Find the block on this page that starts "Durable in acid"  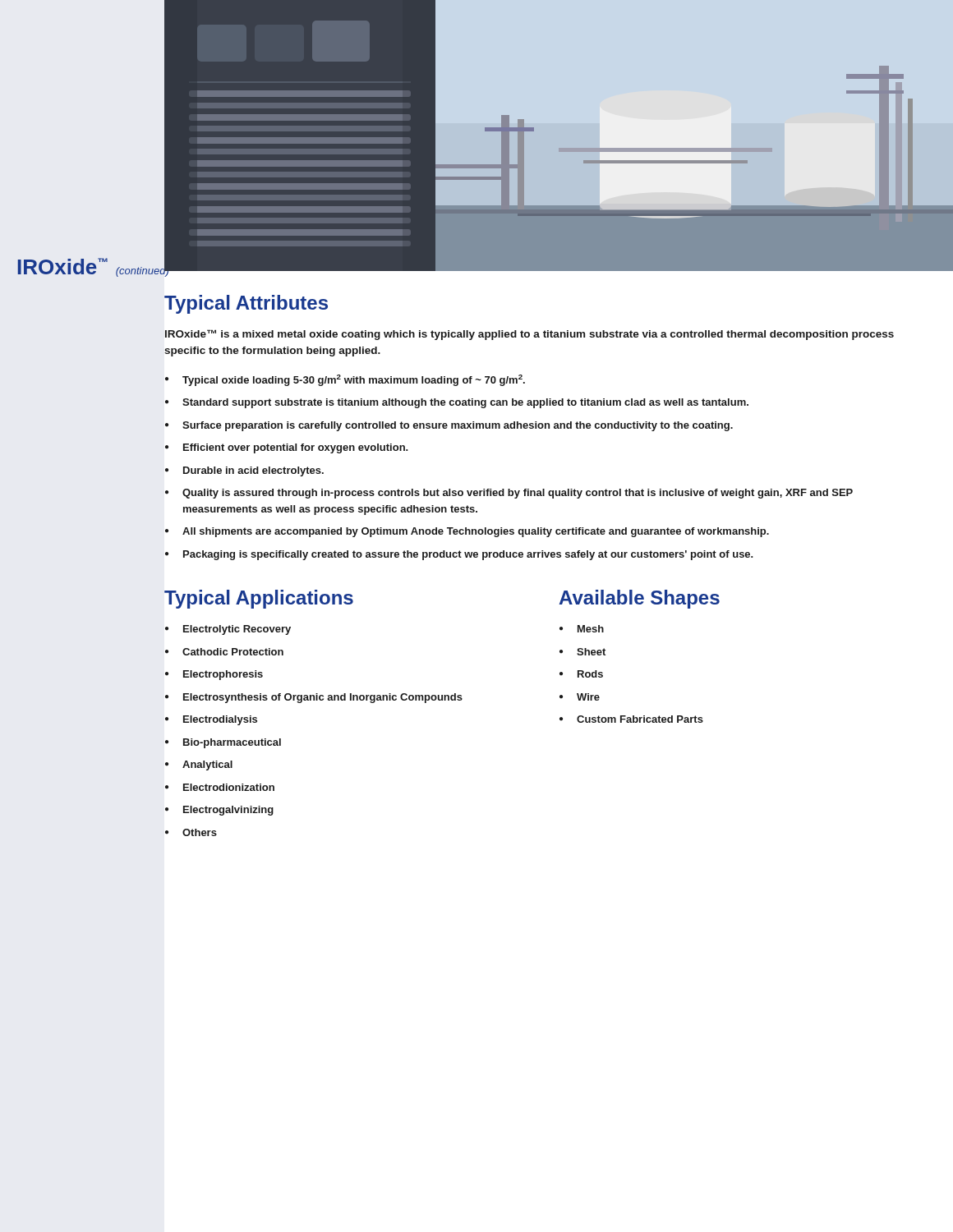(x=253, y=470)
